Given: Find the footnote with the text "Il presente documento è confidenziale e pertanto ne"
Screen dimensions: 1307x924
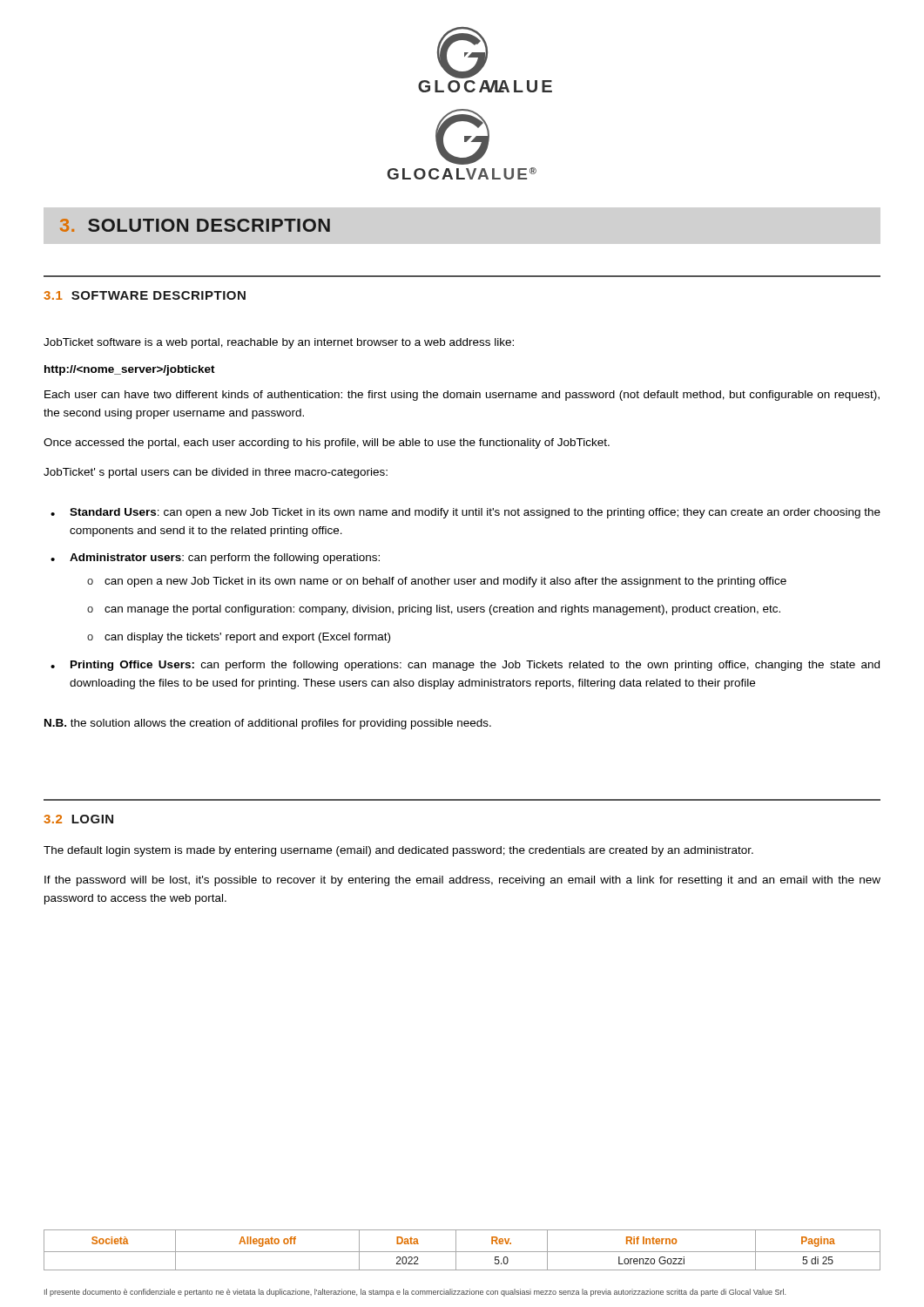Looking at the screenshot, I should (415, 1292).
